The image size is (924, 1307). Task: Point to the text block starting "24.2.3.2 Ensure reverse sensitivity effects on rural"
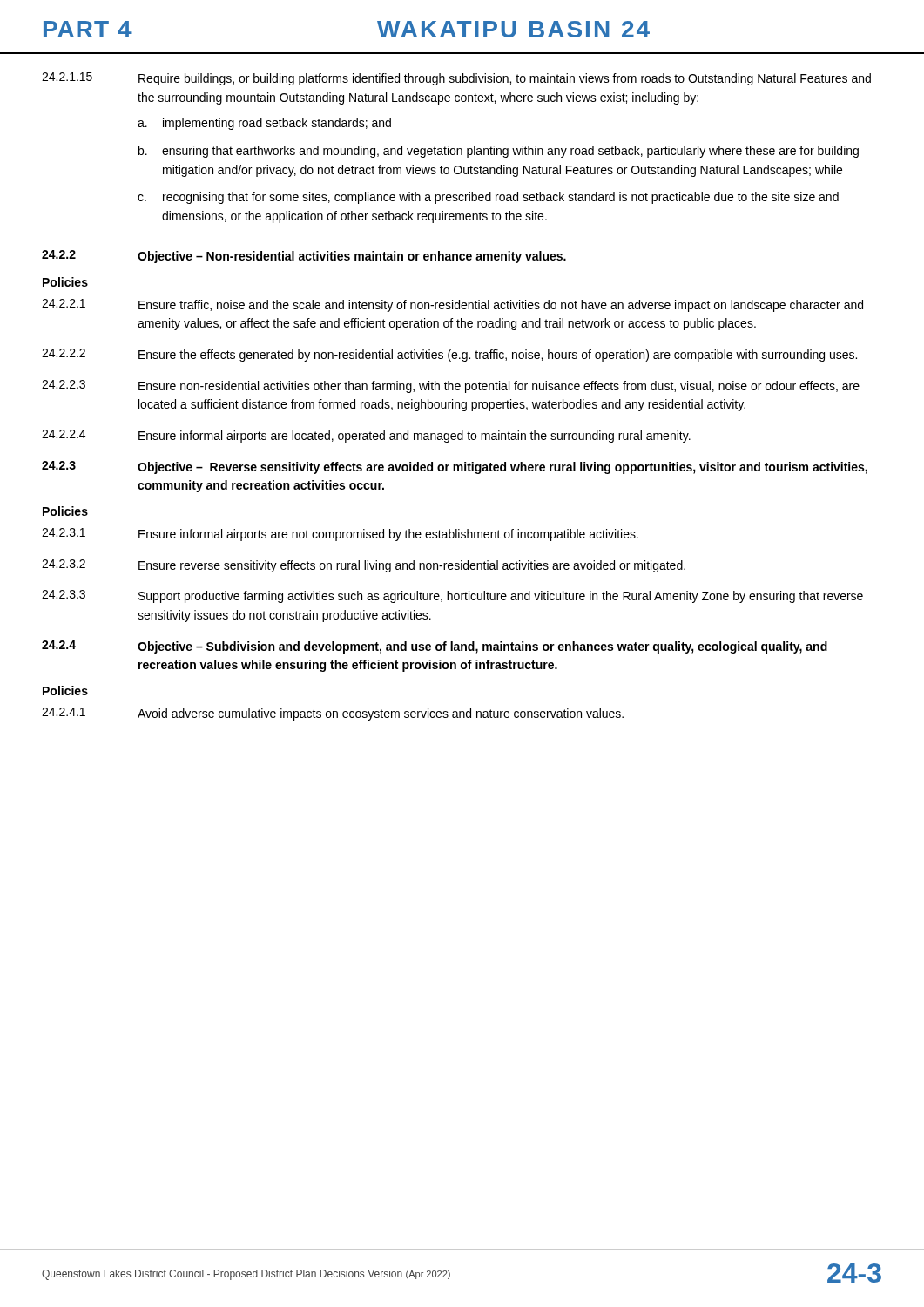462,566
